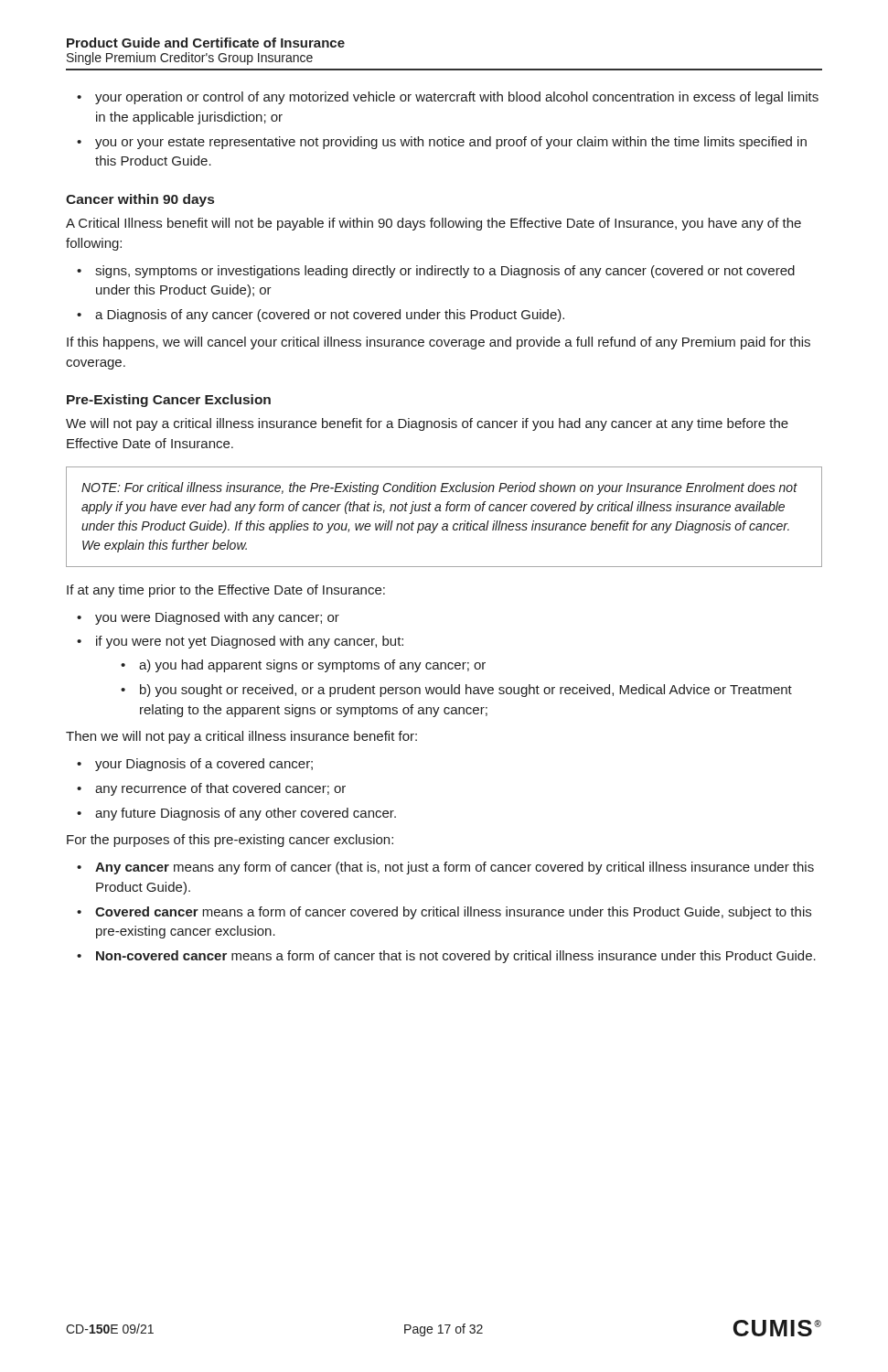The width and height of the screenshot is (888, 1372).
Task: Point to the block beginning "Then we will not pay a"
Action: (242, 736)
